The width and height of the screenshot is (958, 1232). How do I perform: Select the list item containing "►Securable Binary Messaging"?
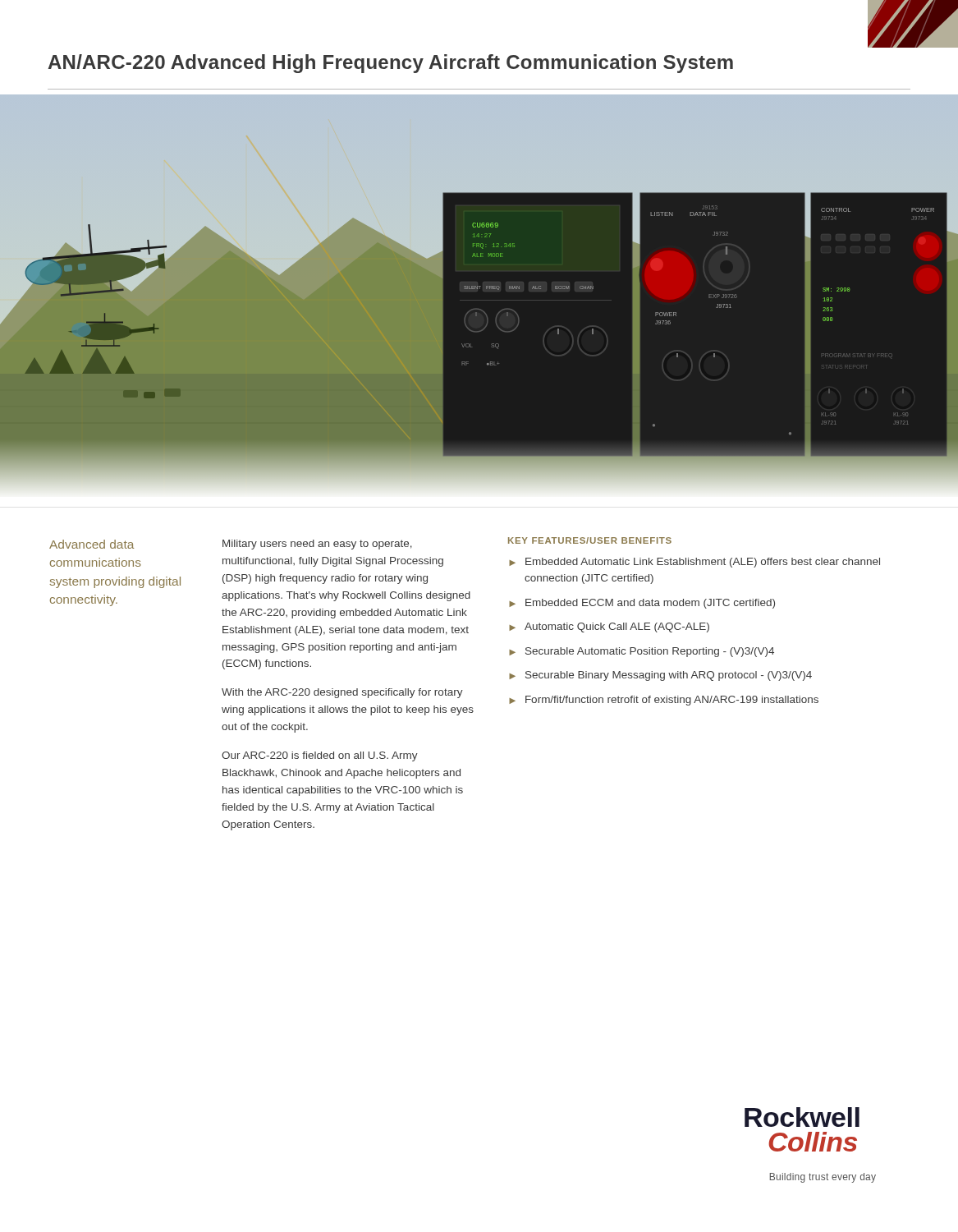click(x=660, y=675)
